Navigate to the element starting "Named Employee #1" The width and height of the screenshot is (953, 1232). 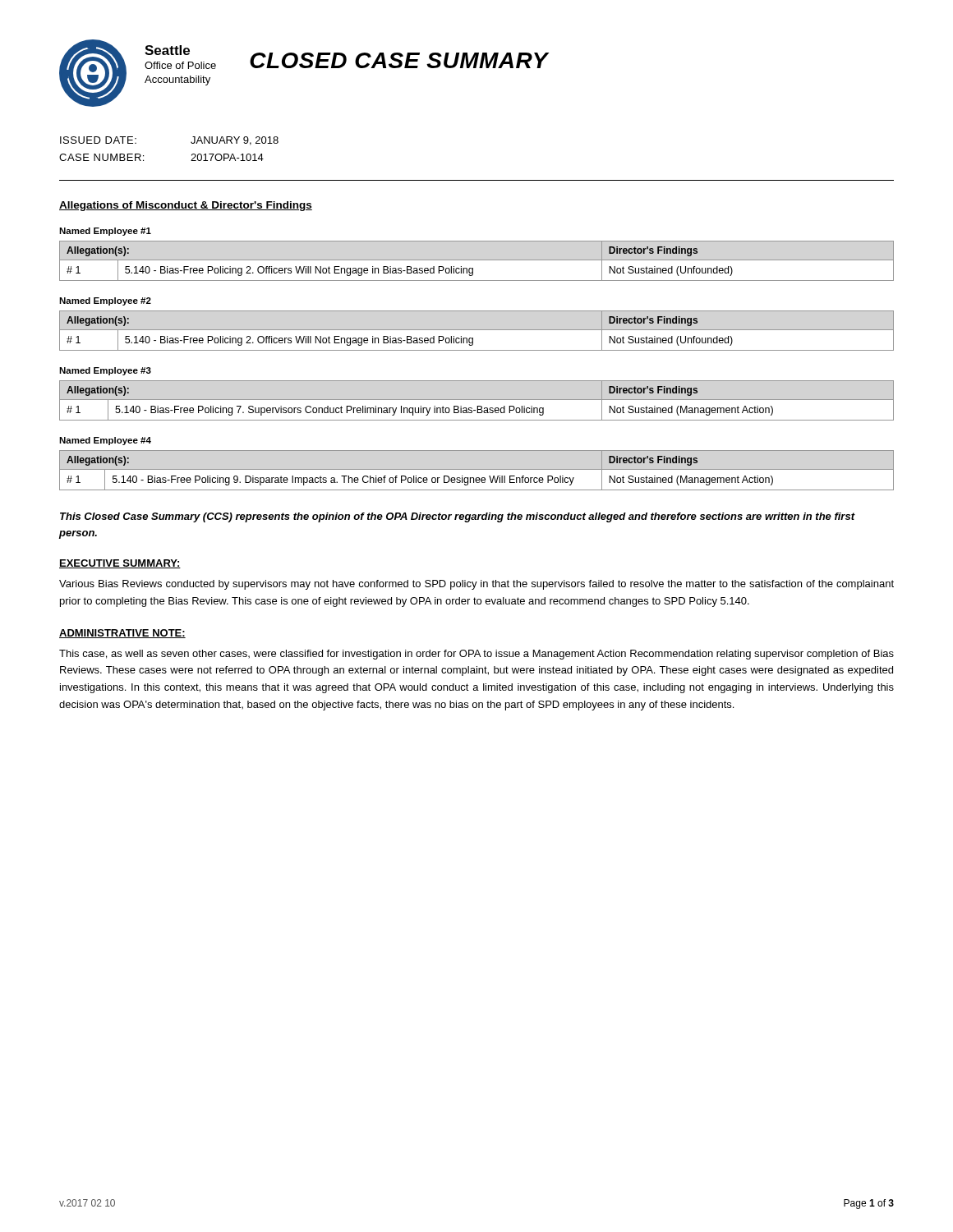tap(105, 231)
